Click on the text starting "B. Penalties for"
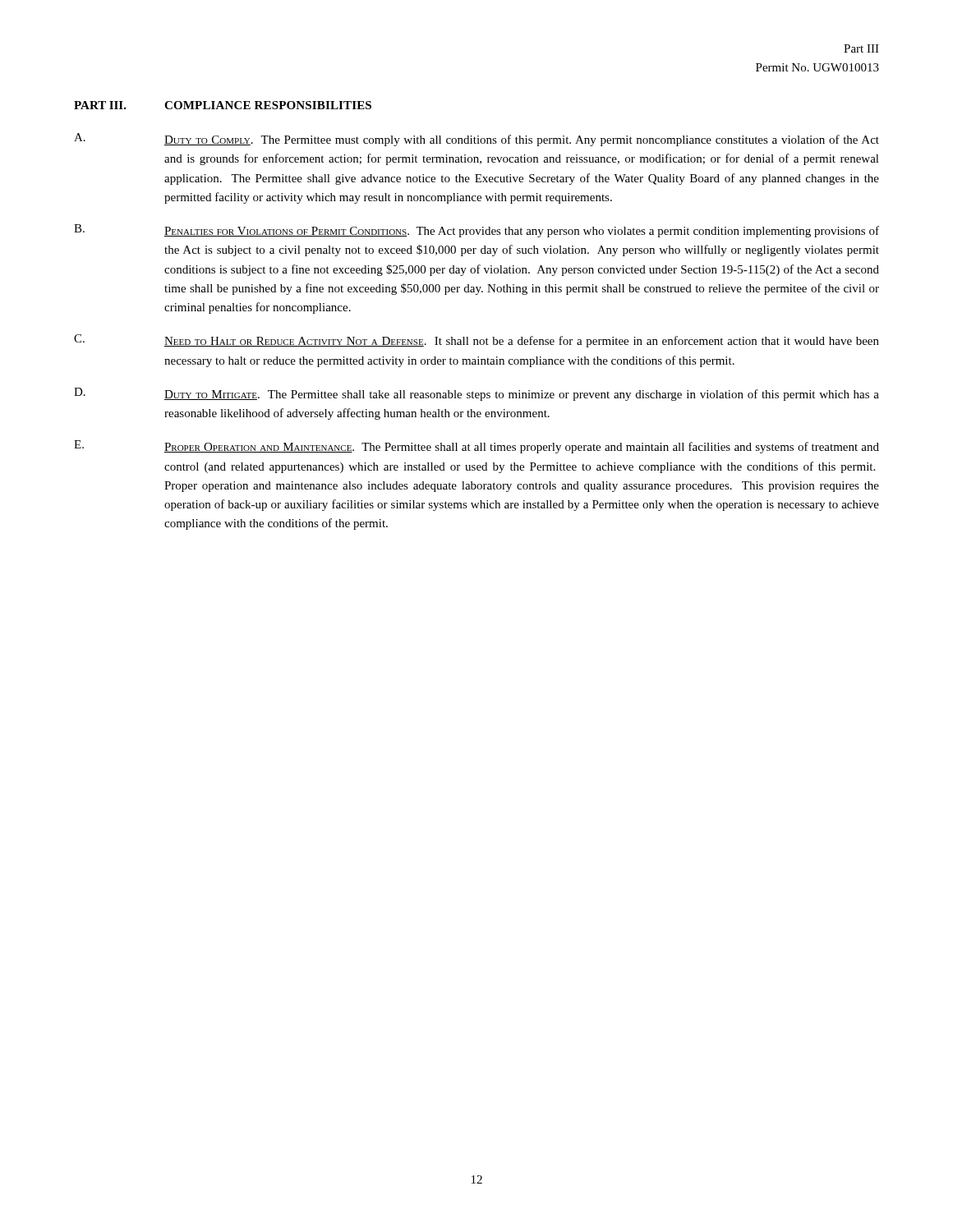 [x=476, y=270]
